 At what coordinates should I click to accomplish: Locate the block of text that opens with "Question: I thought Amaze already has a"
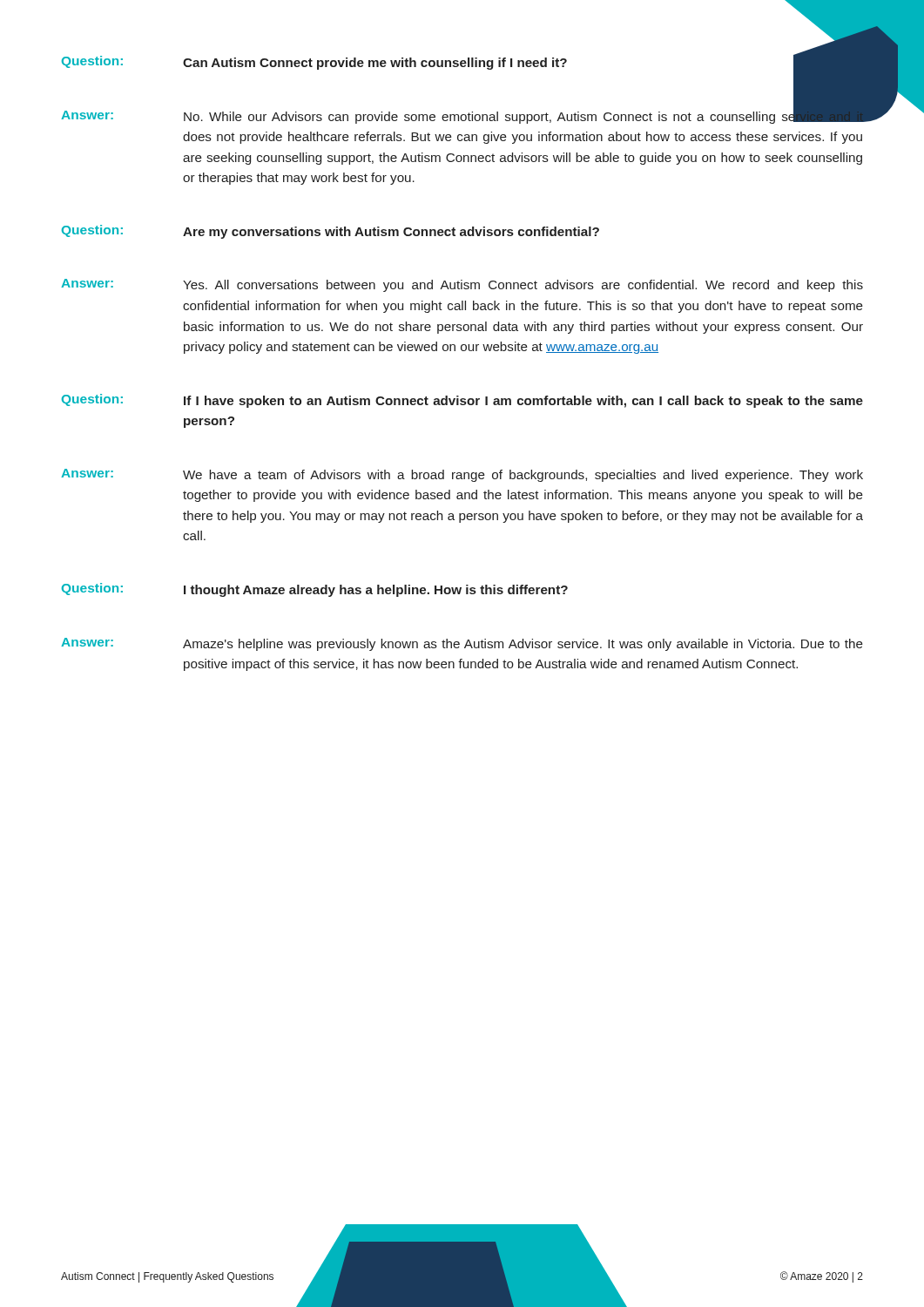(462, 590)
